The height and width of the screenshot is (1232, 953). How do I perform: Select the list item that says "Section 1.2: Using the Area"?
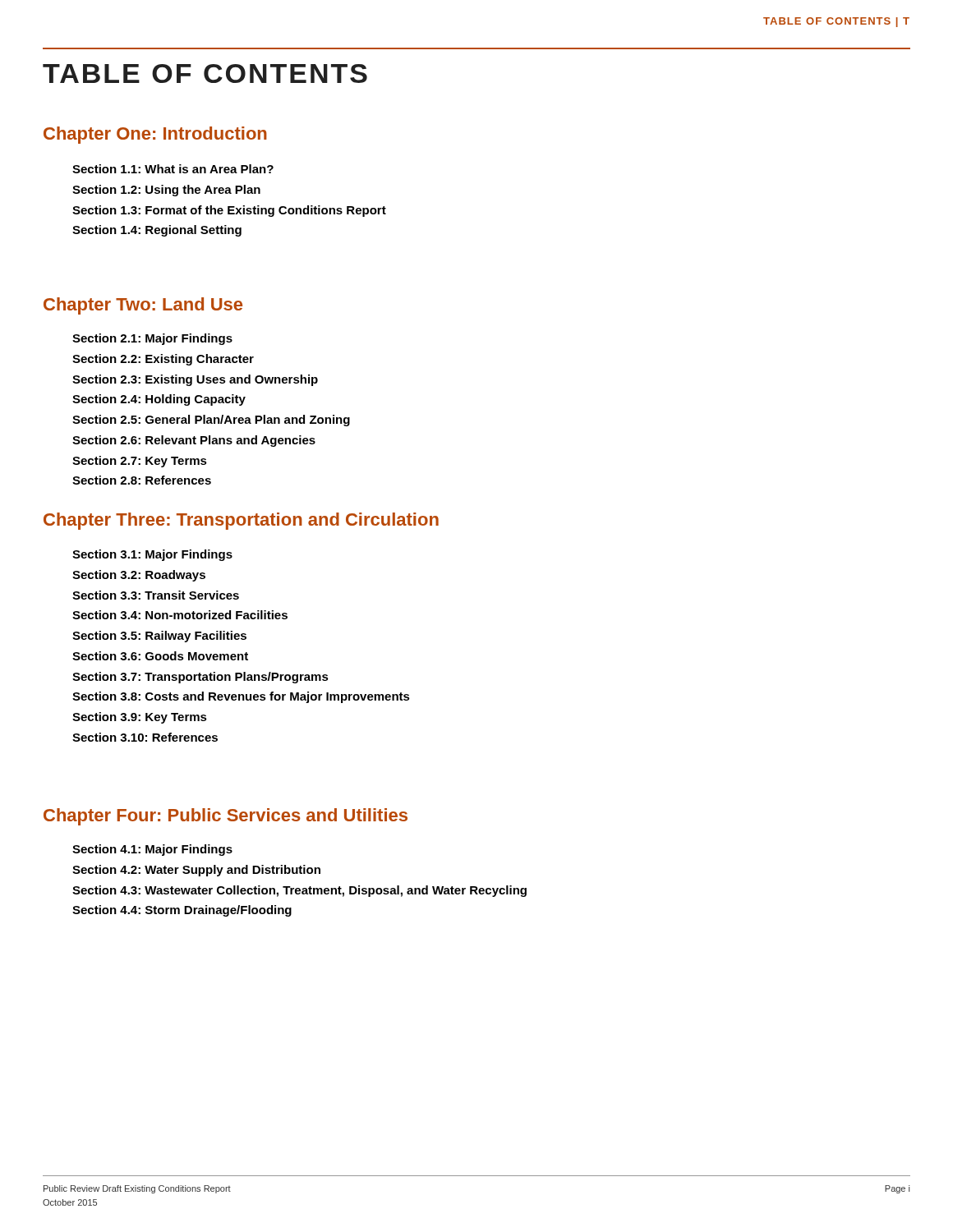[167, 189]
